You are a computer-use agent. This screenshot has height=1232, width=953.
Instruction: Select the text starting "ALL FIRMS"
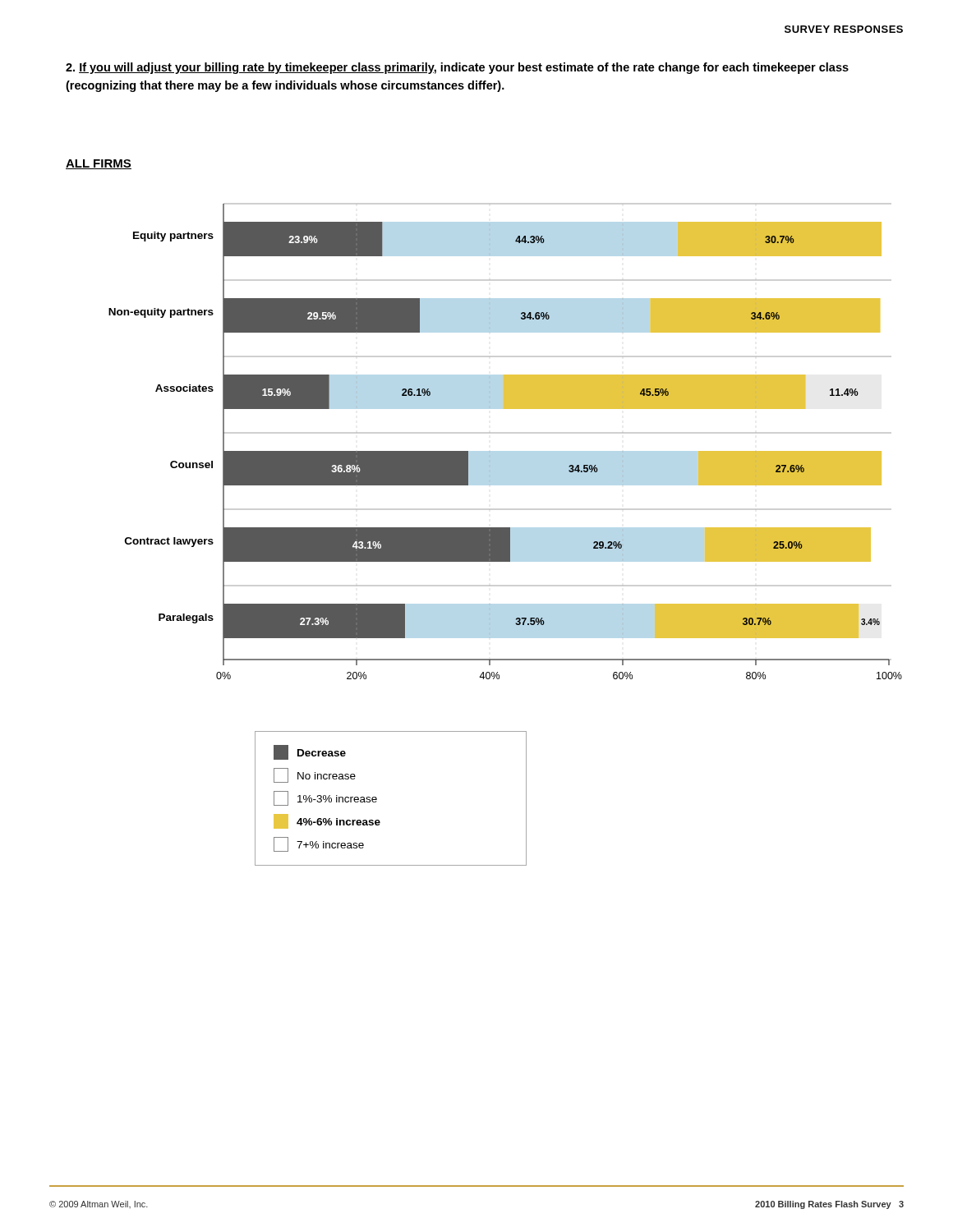(x=98, y=163)
